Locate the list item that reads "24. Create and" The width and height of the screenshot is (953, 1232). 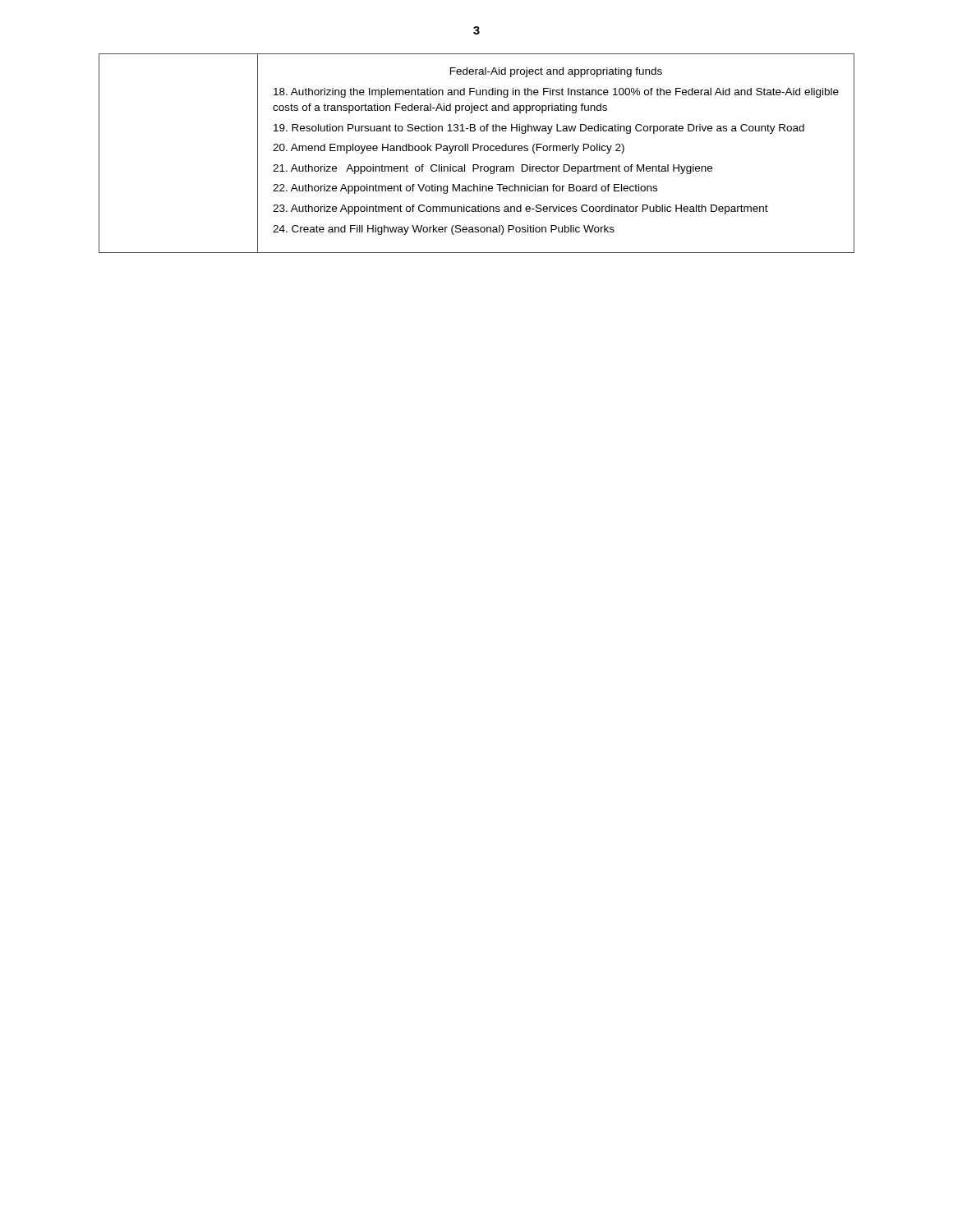(444, 228)
